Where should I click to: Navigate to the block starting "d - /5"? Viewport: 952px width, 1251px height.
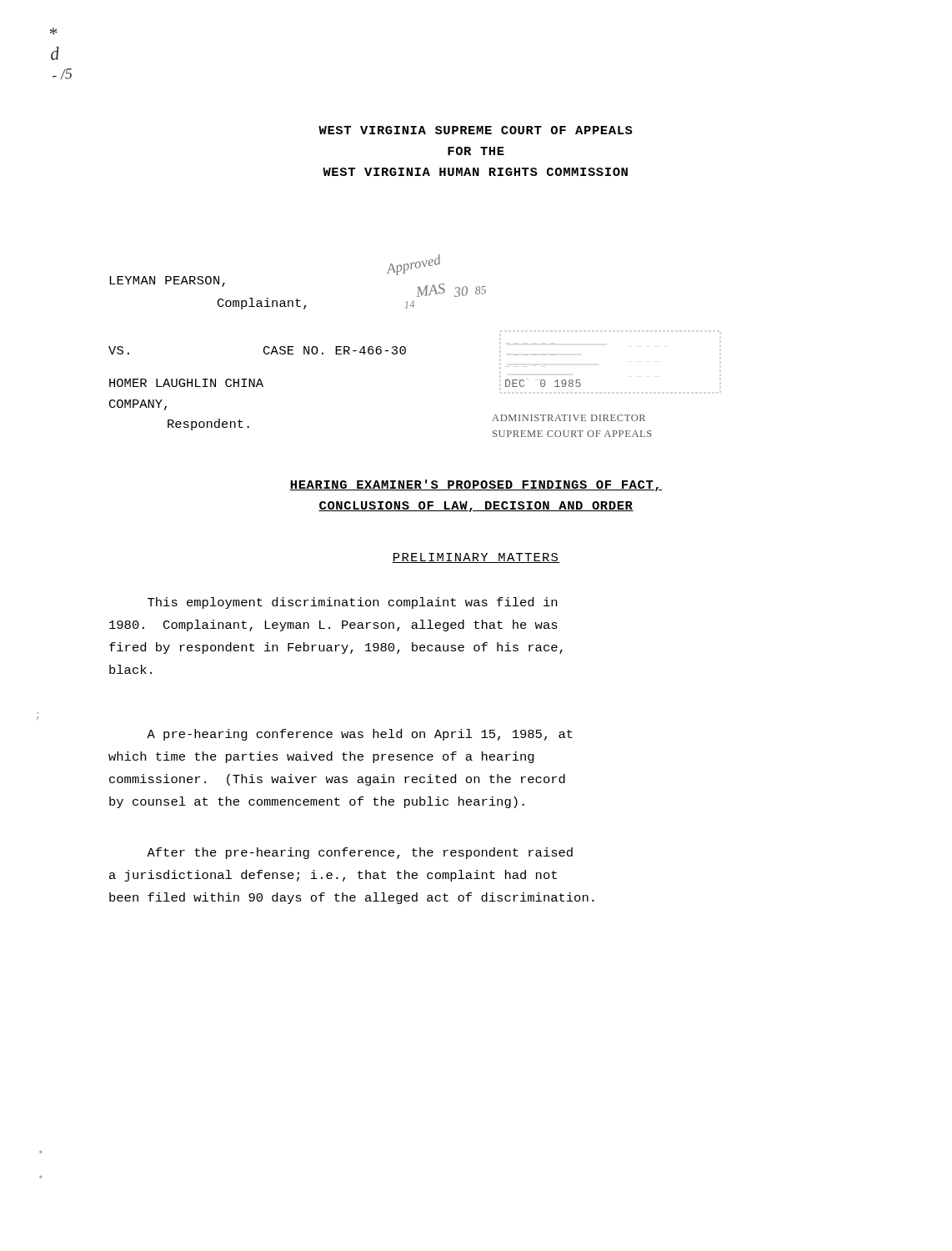[x=60, y=53]
